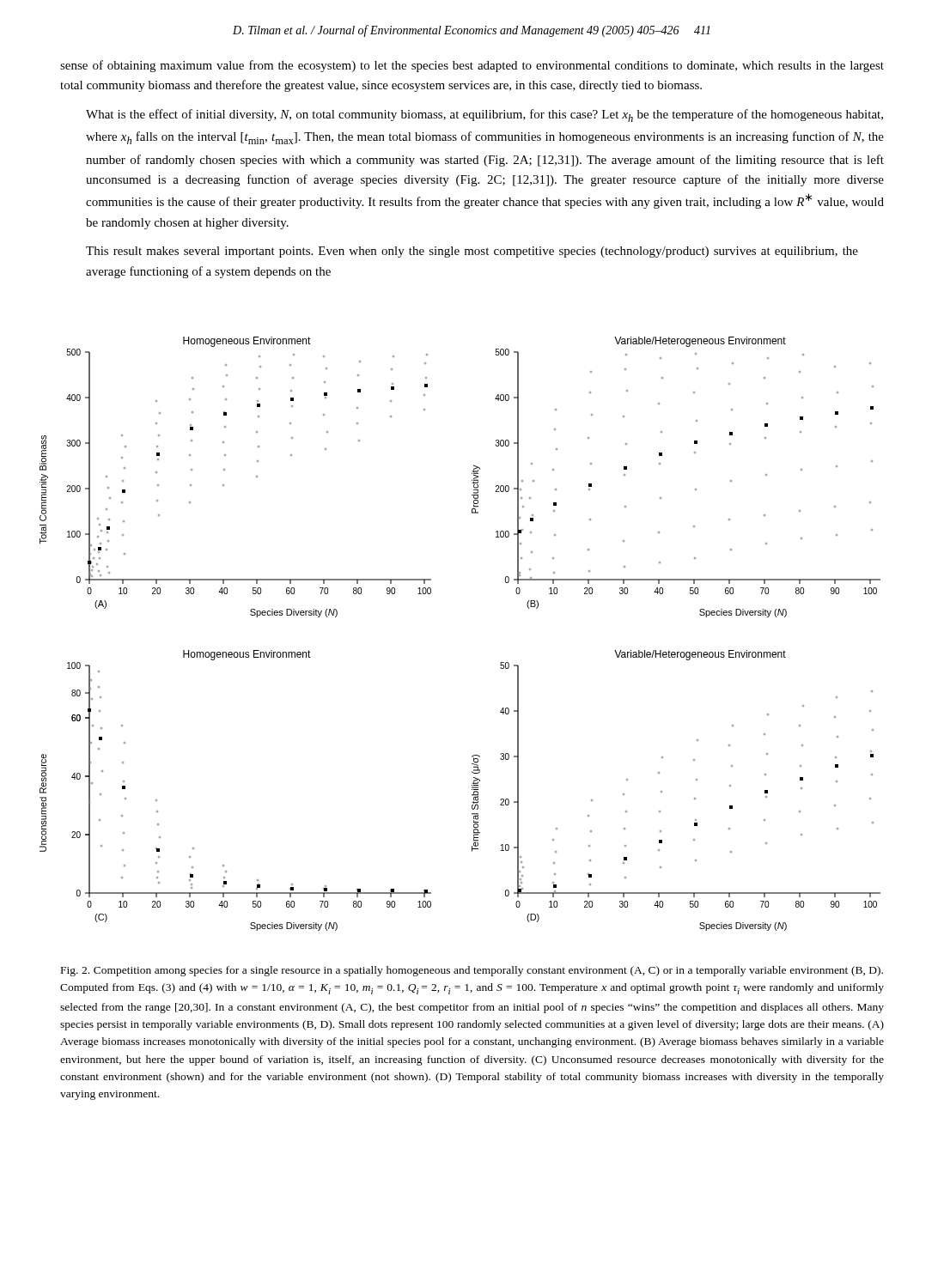
Task: Locate the caption that opens with "Fig. 2. Competition among species for a"
Action: pyautogui.click(x=472, y=1032)
